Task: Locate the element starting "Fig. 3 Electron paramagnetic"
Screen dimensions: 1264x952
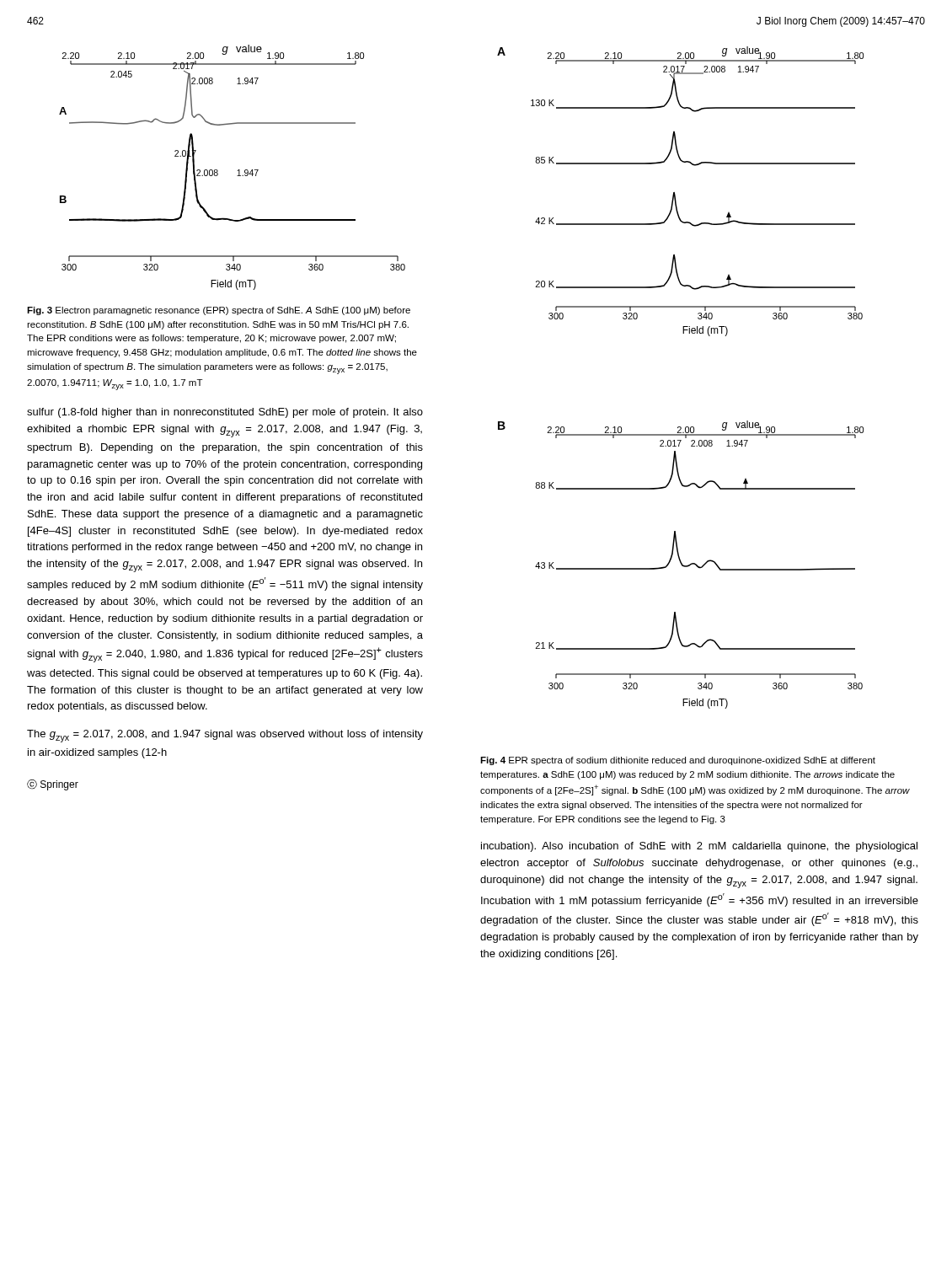Action: click(x=222, y=348)
